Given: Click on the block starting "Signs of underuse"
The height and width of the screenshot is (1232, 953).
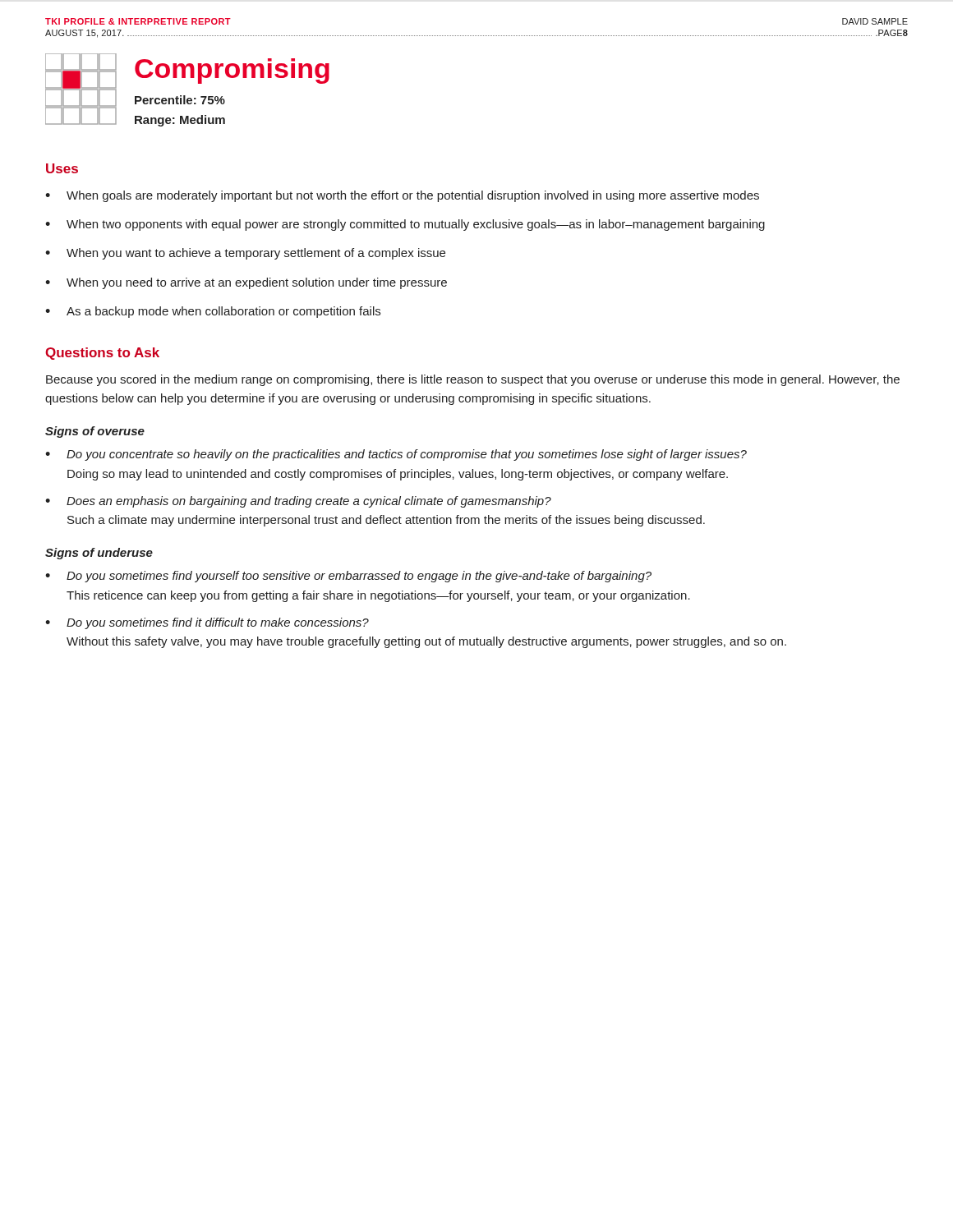Looking at the screenshot, I should tap(99, 553).
